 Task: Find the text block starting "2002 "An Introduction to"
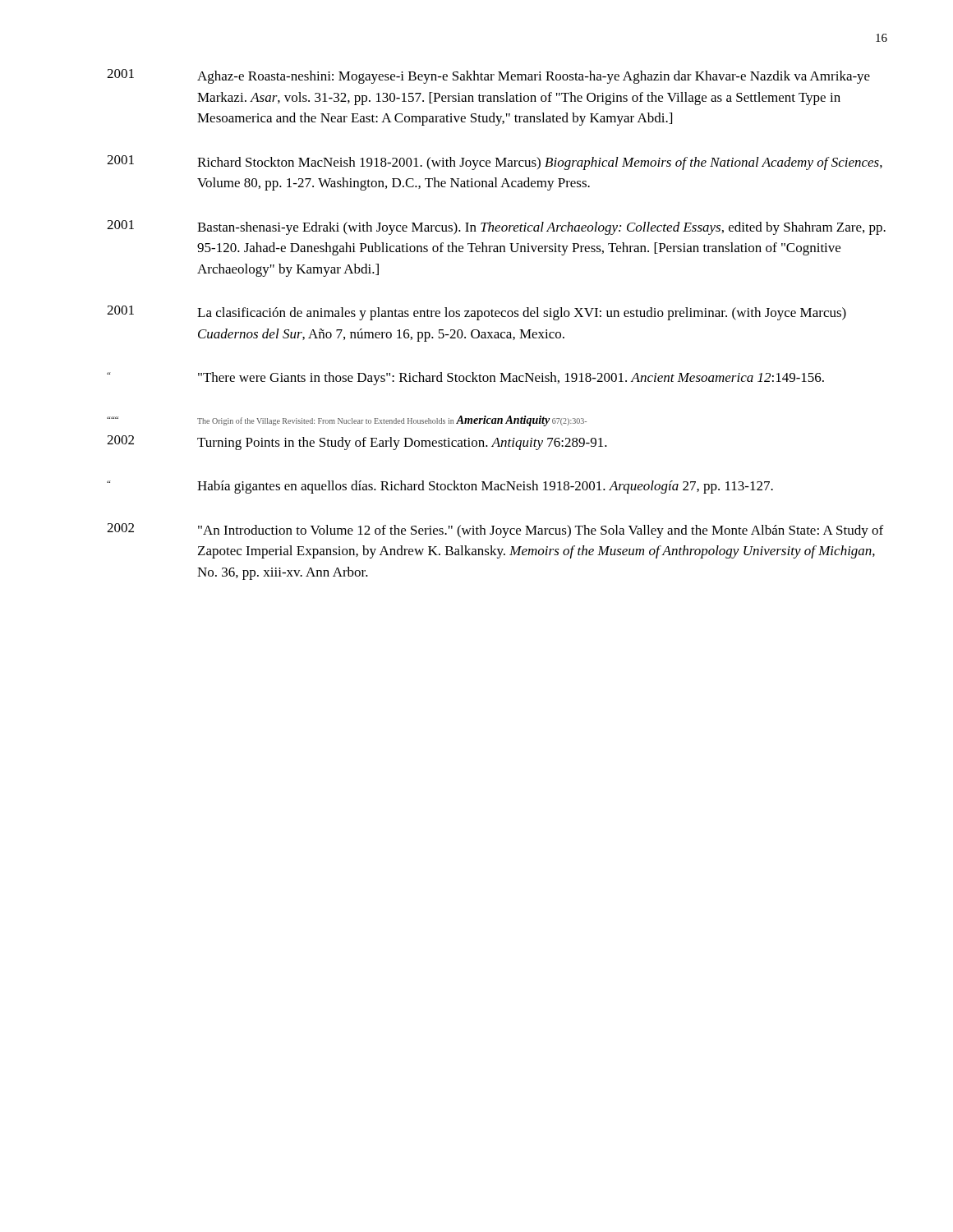click(497, 551)
